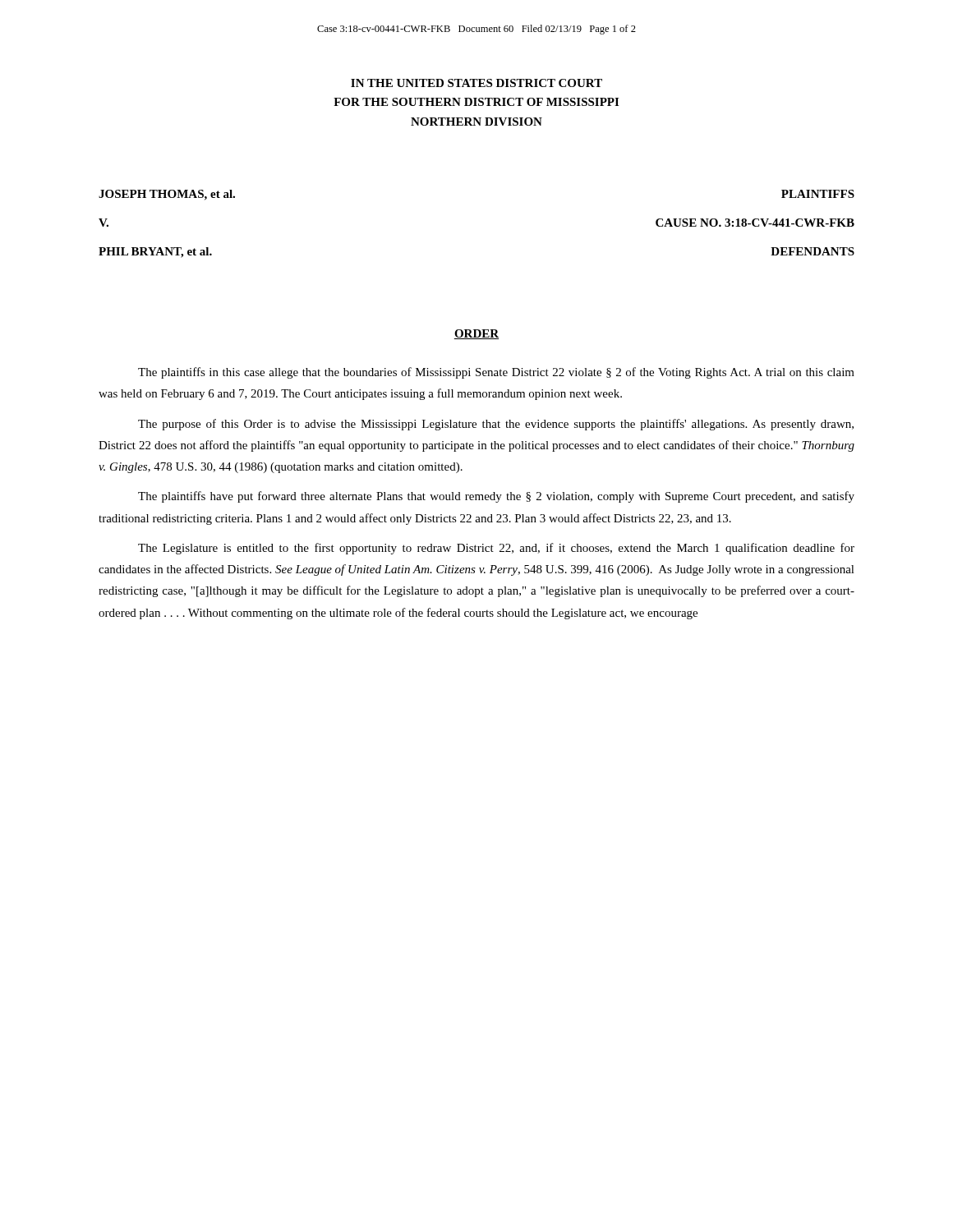
Task: Find the element starting "PHIL BRYANT, et al."
Action: tap(155, 251)
